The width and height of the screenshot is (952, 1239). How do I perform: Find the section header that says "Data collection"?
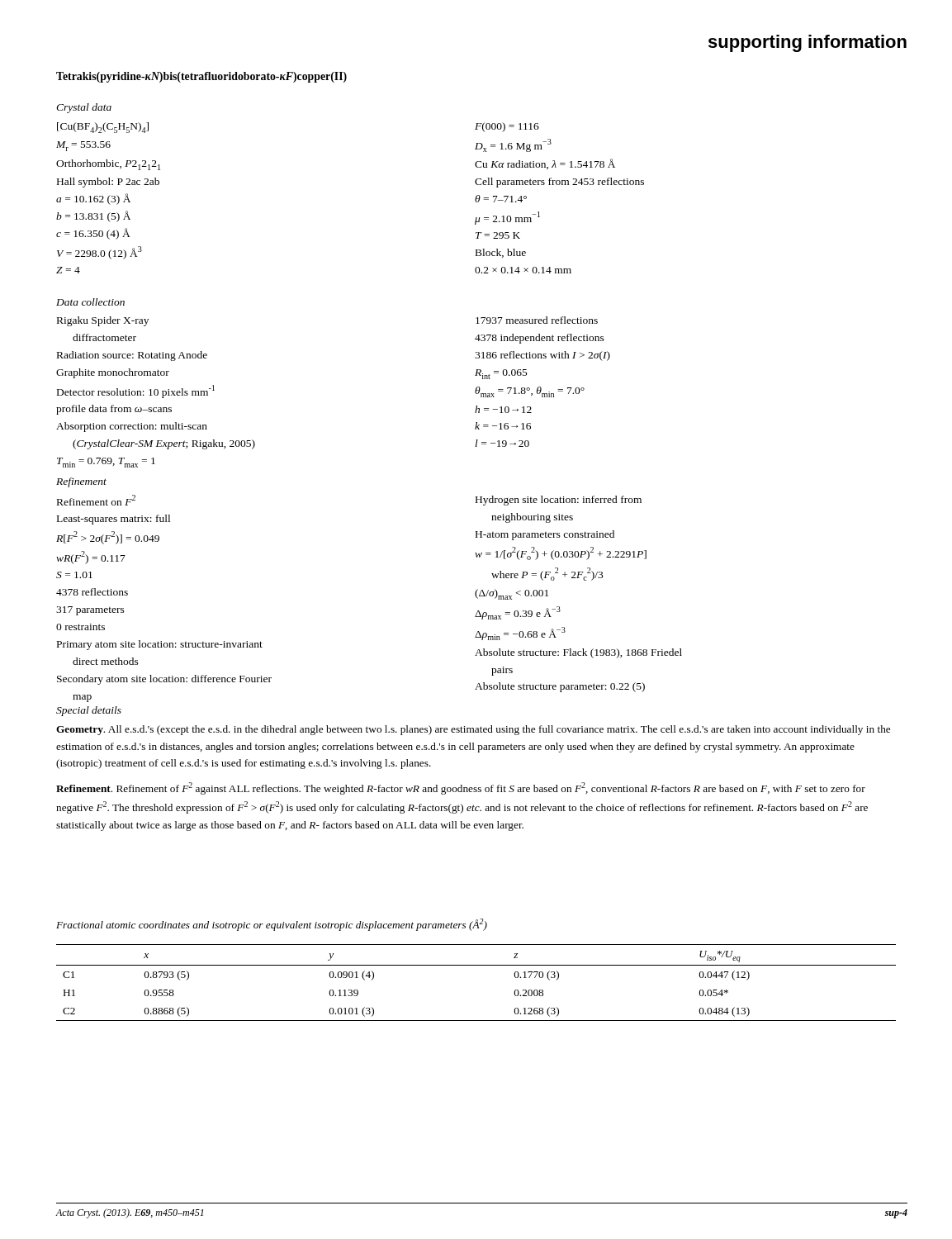91,302
